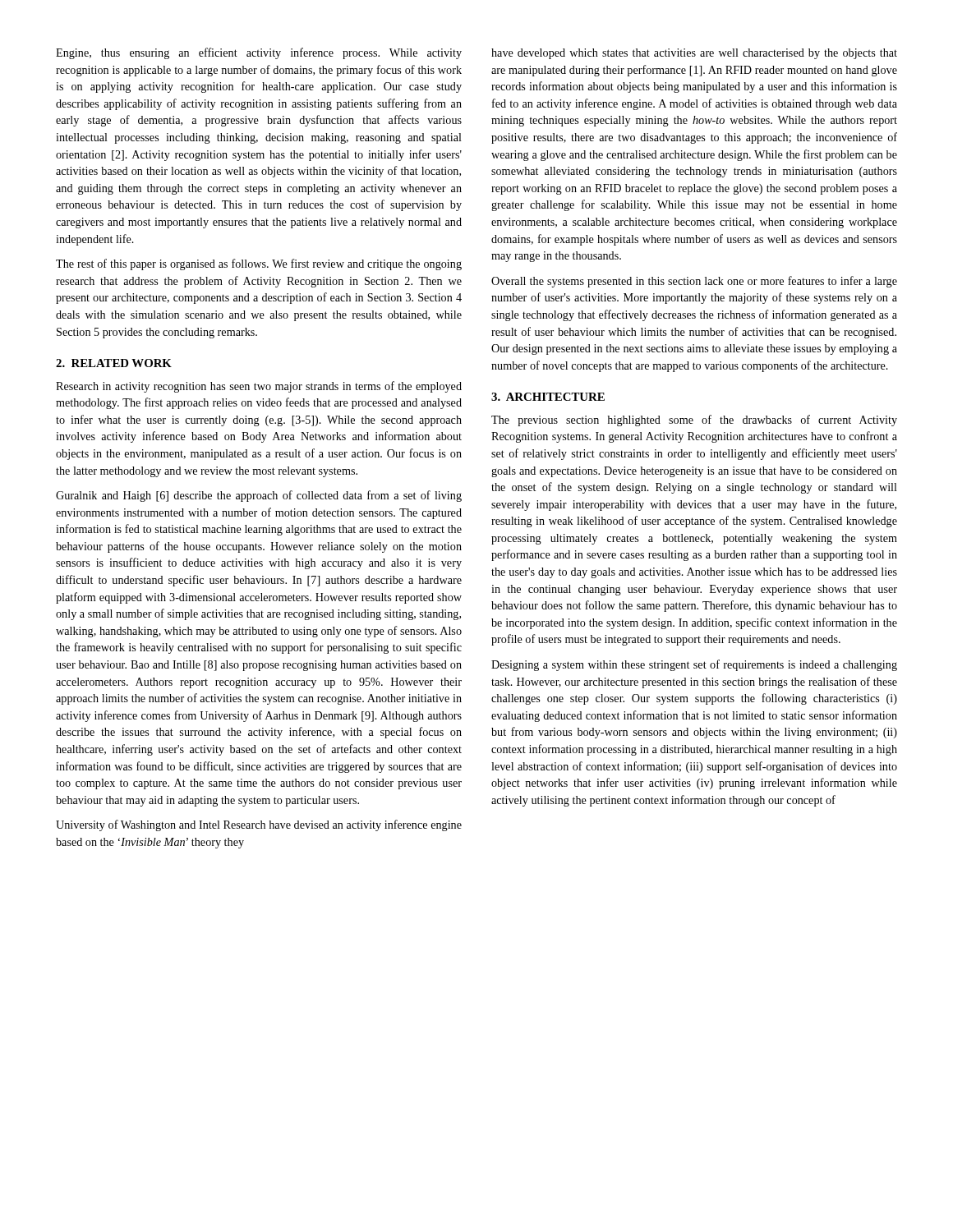
Task: Click the passage that begins "have developed which states that activities"
Action: tap(694, 154)
